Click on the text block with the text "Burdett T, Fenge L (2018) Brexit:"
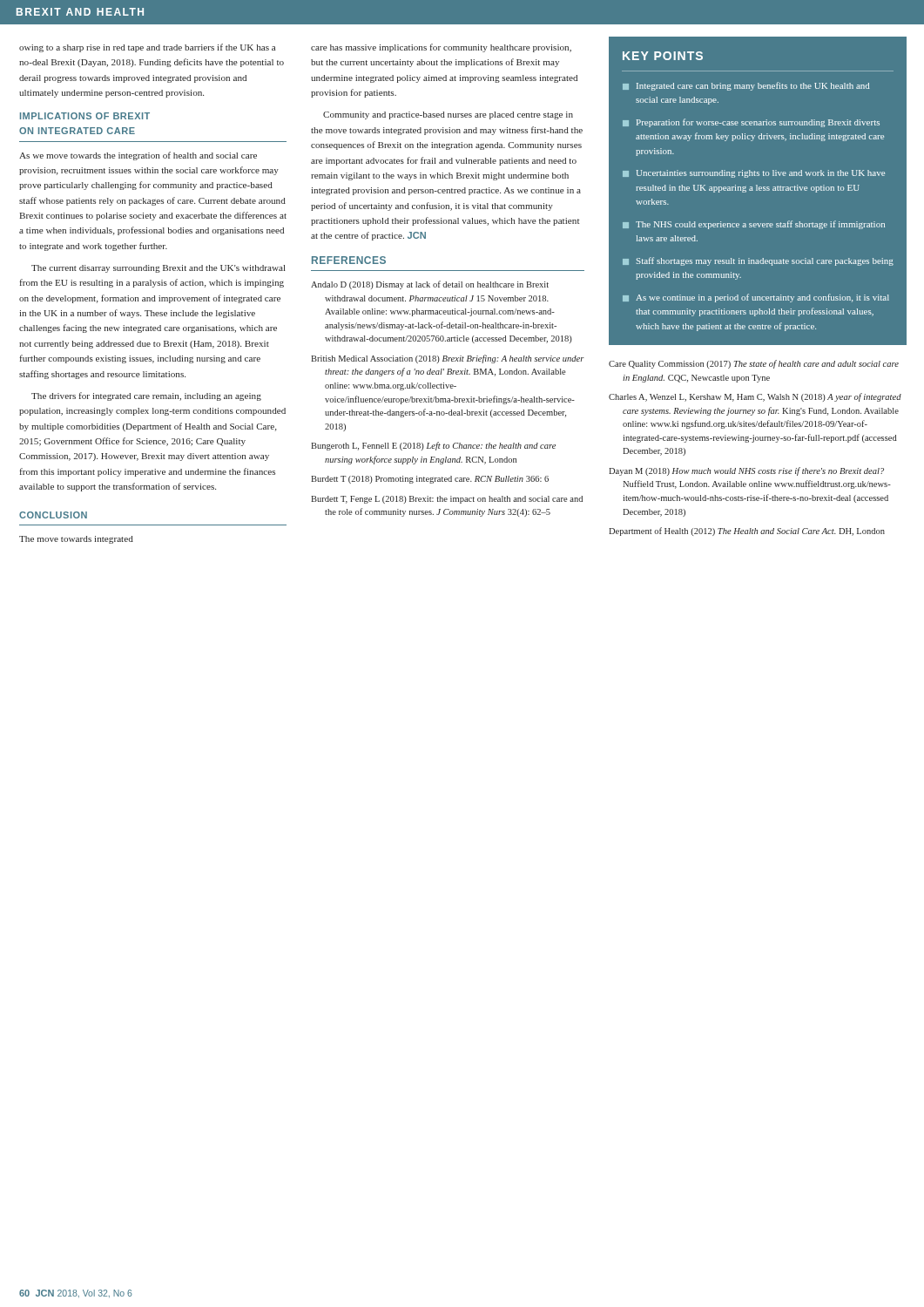This screenshot has width=924, height=1307. pyautogui.click(x=447, y=505)
